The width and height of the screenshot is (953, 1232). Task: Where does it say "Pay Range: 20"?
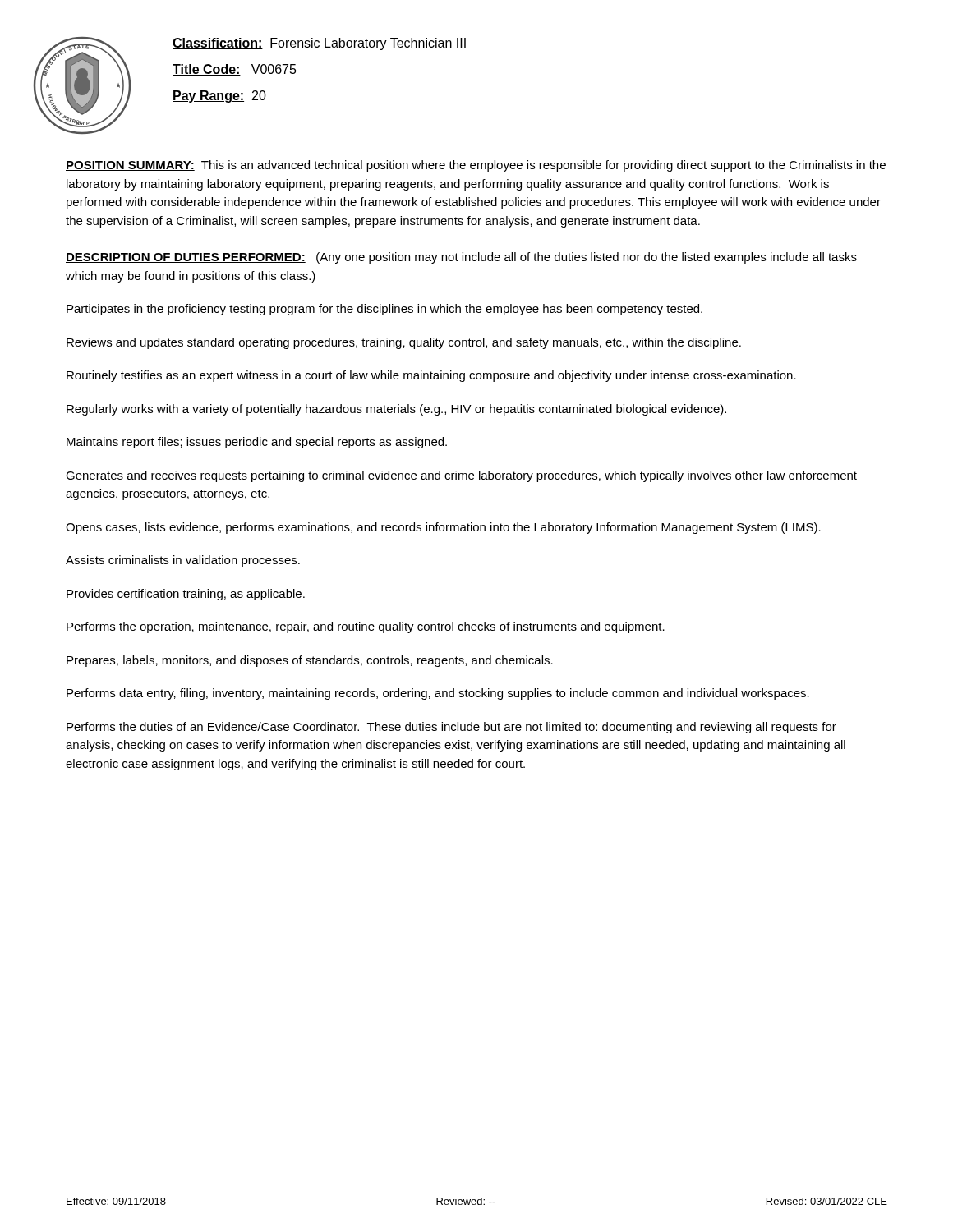point(219,96)
